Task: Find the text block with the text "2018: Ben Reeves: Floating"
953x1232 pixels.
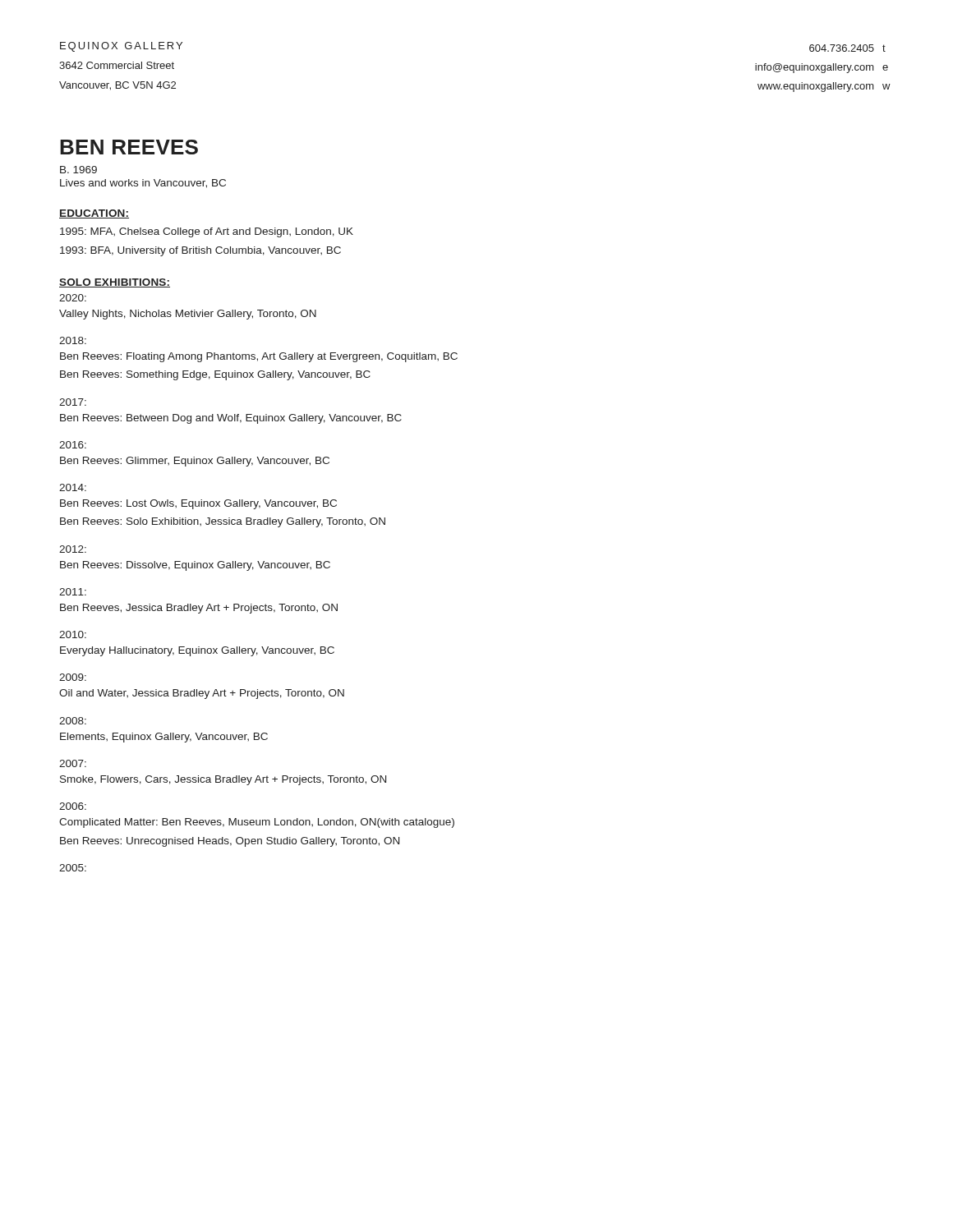Action: [73, 340]
